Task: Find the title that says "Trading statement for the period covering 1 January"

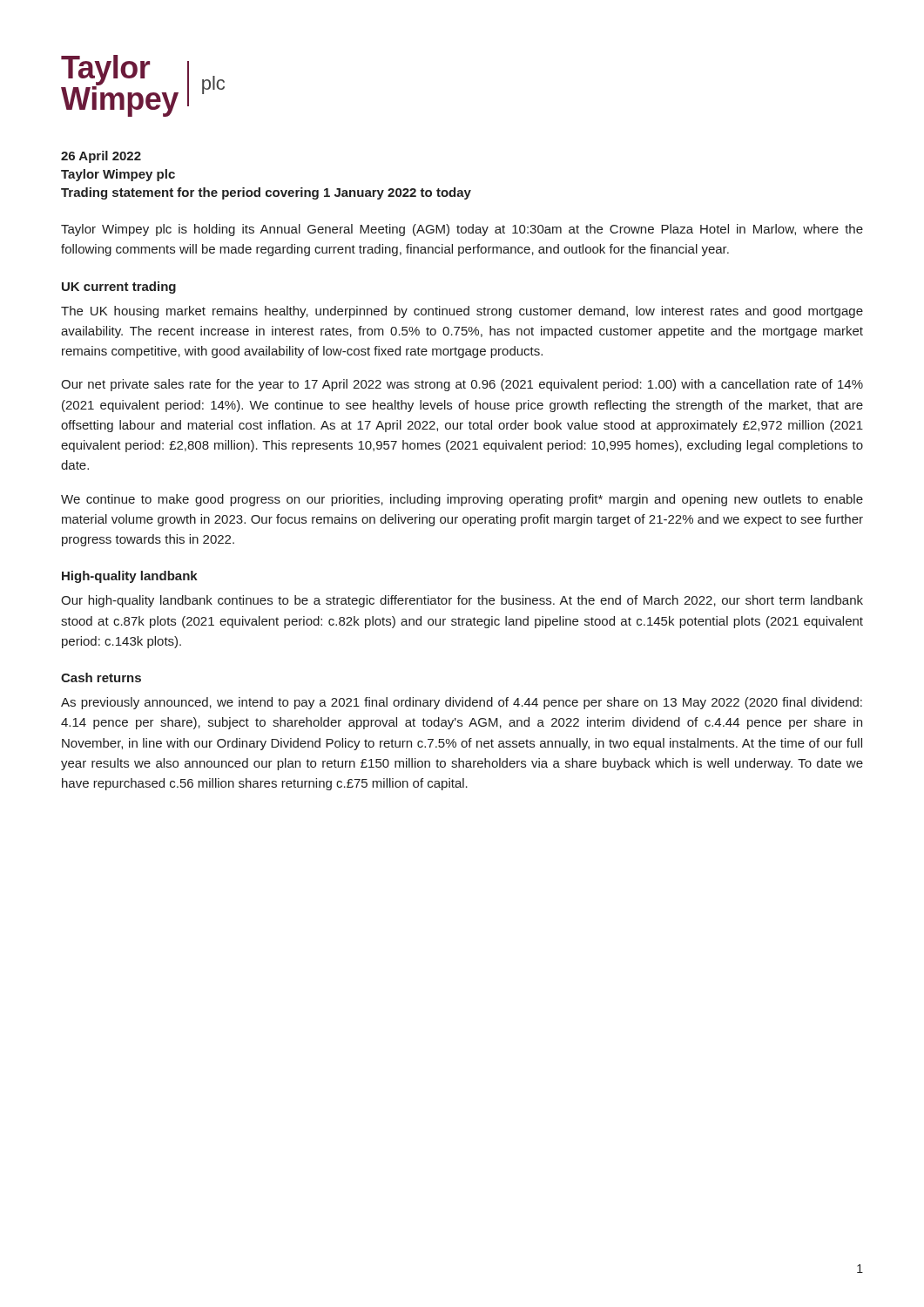Action: (x=266, y=192)
